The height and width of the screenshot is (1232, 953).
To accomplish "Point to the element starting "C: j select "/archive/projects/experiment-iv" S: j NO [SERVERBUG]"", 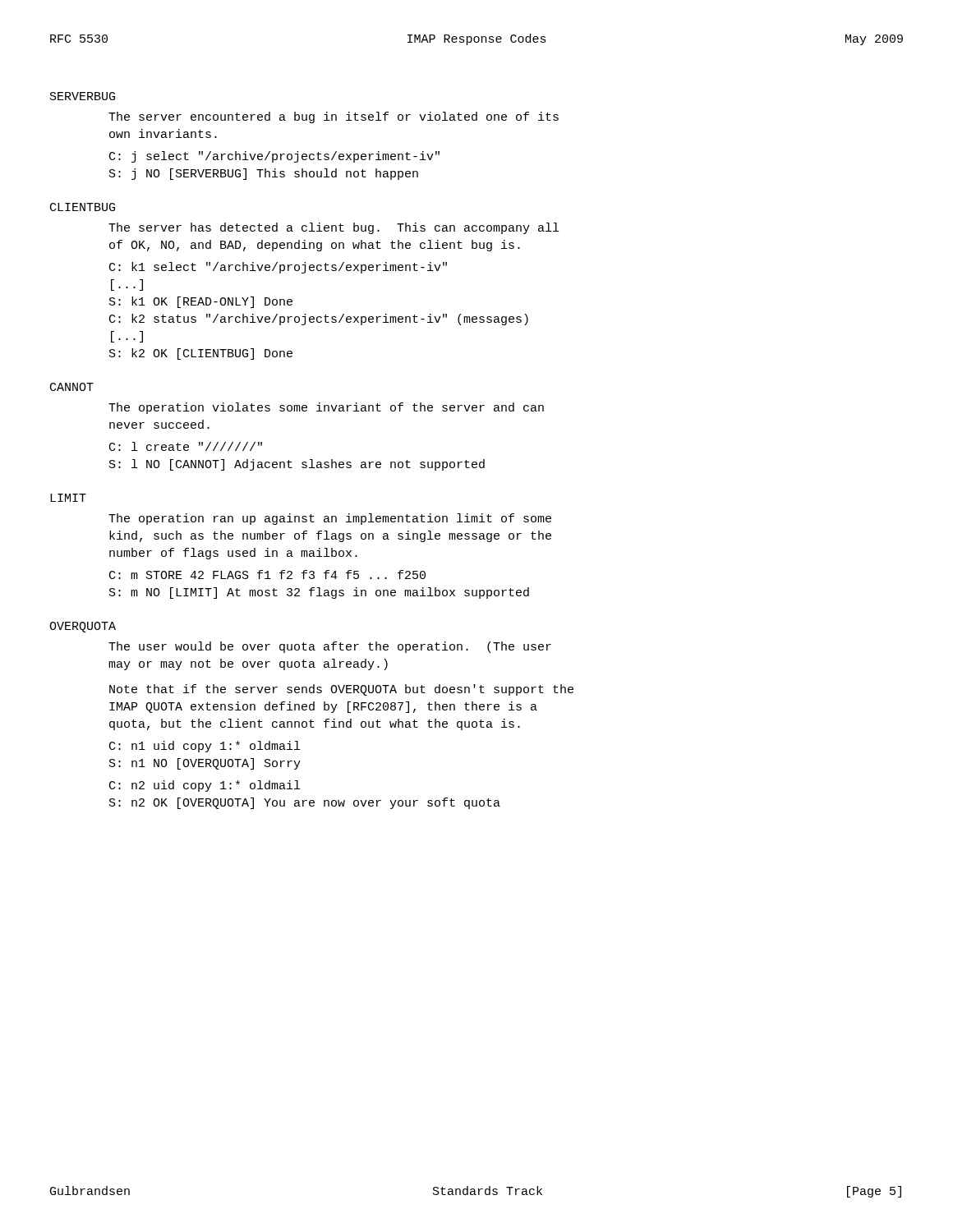I will 275,166.
